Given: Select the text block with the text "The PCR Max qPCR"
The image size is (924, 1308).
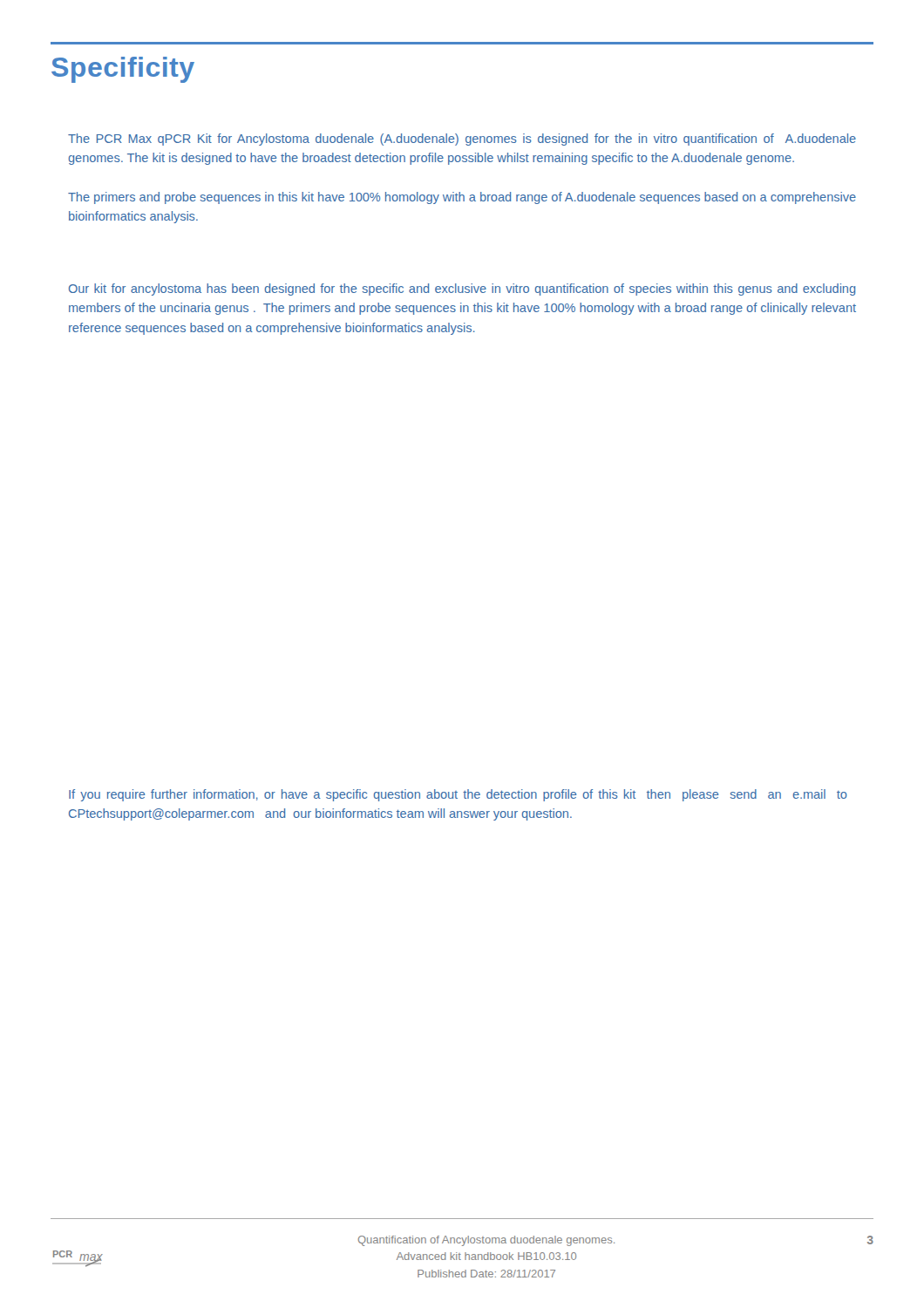Looking at the screenshot, I should pyautogui.click(x=462, y=148).
